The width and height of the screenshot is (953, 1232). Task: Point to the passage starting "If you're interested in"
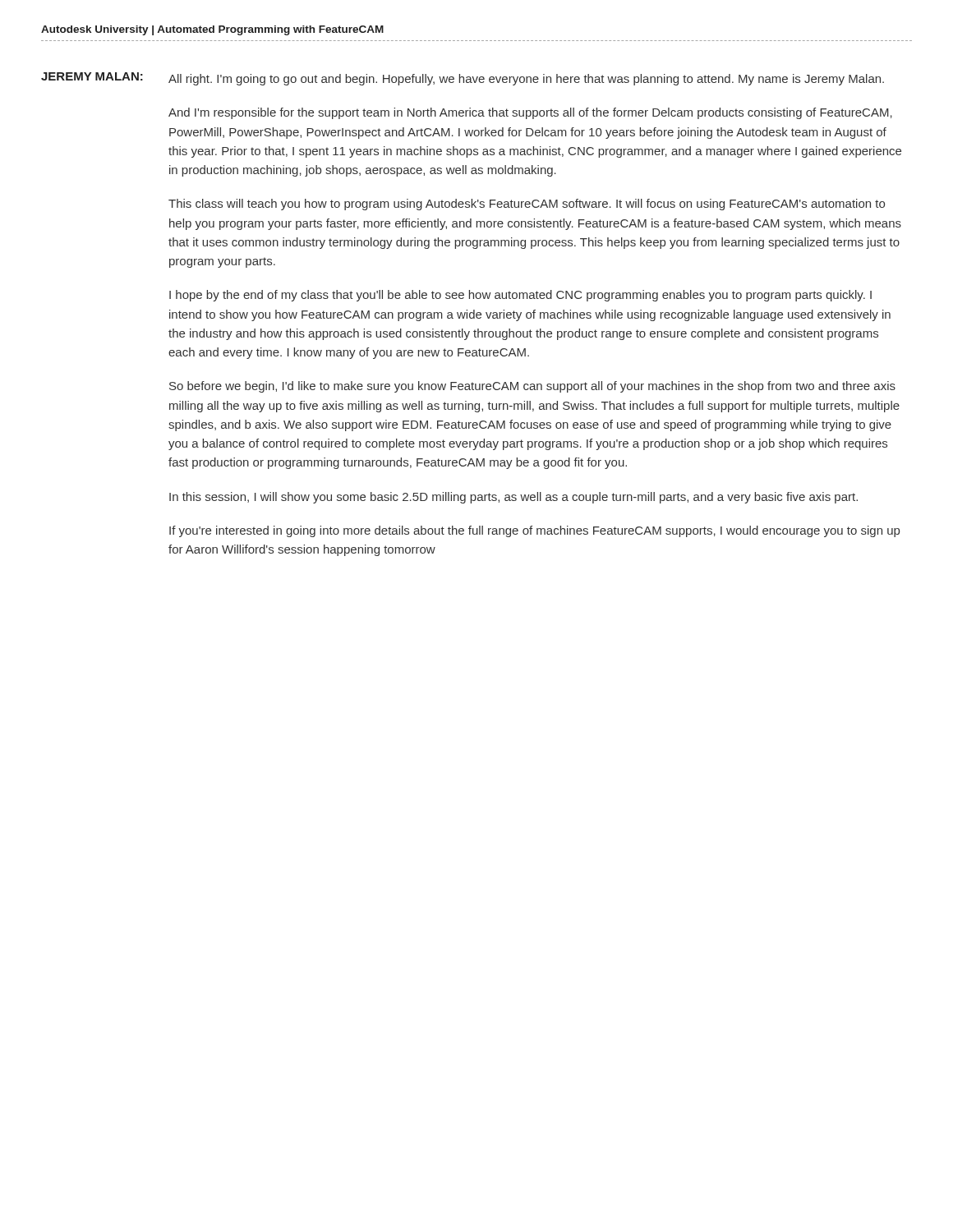534,539
